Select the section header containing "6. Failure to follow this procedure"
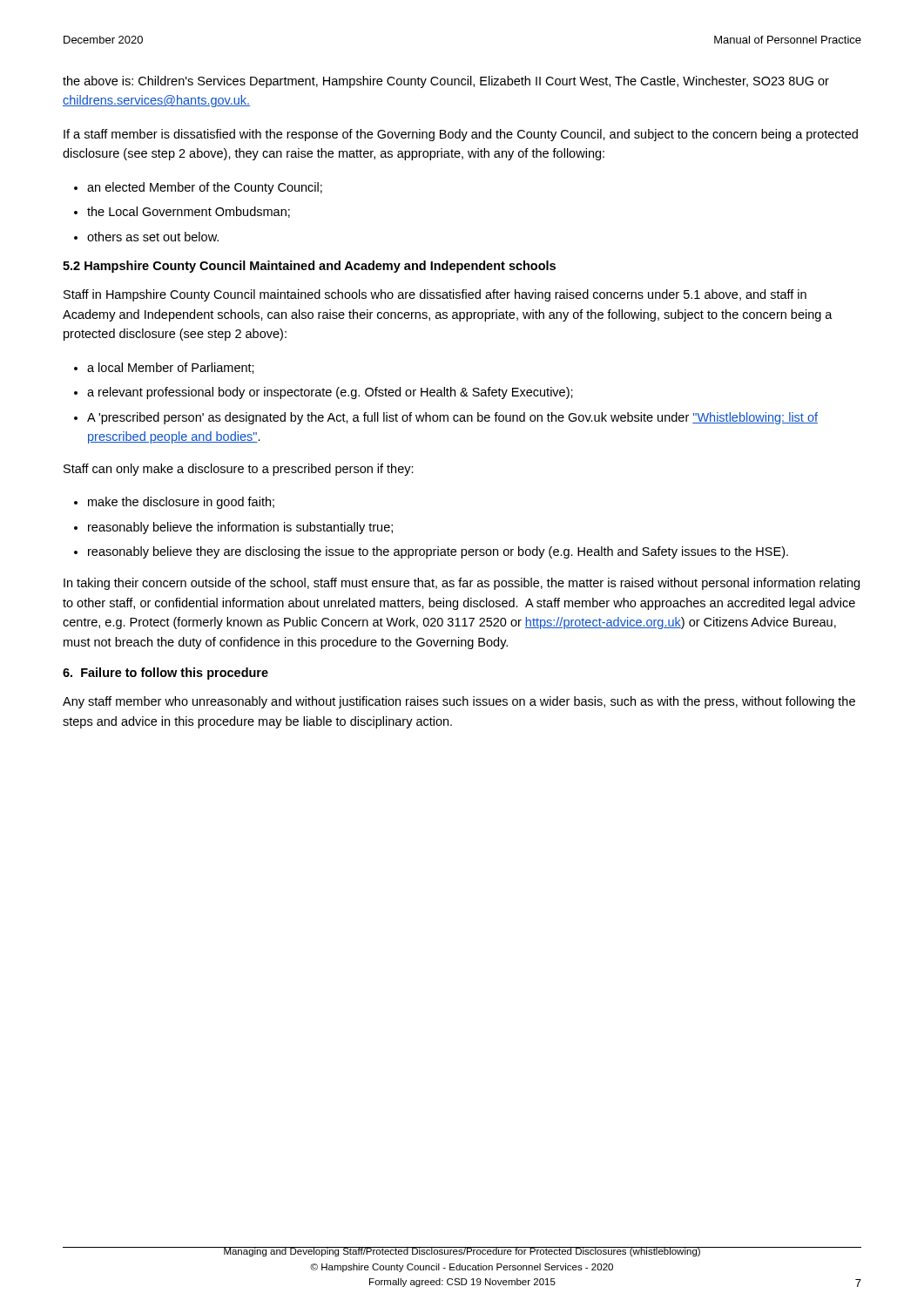The image size is (924, 1307). tap(166, 673)
